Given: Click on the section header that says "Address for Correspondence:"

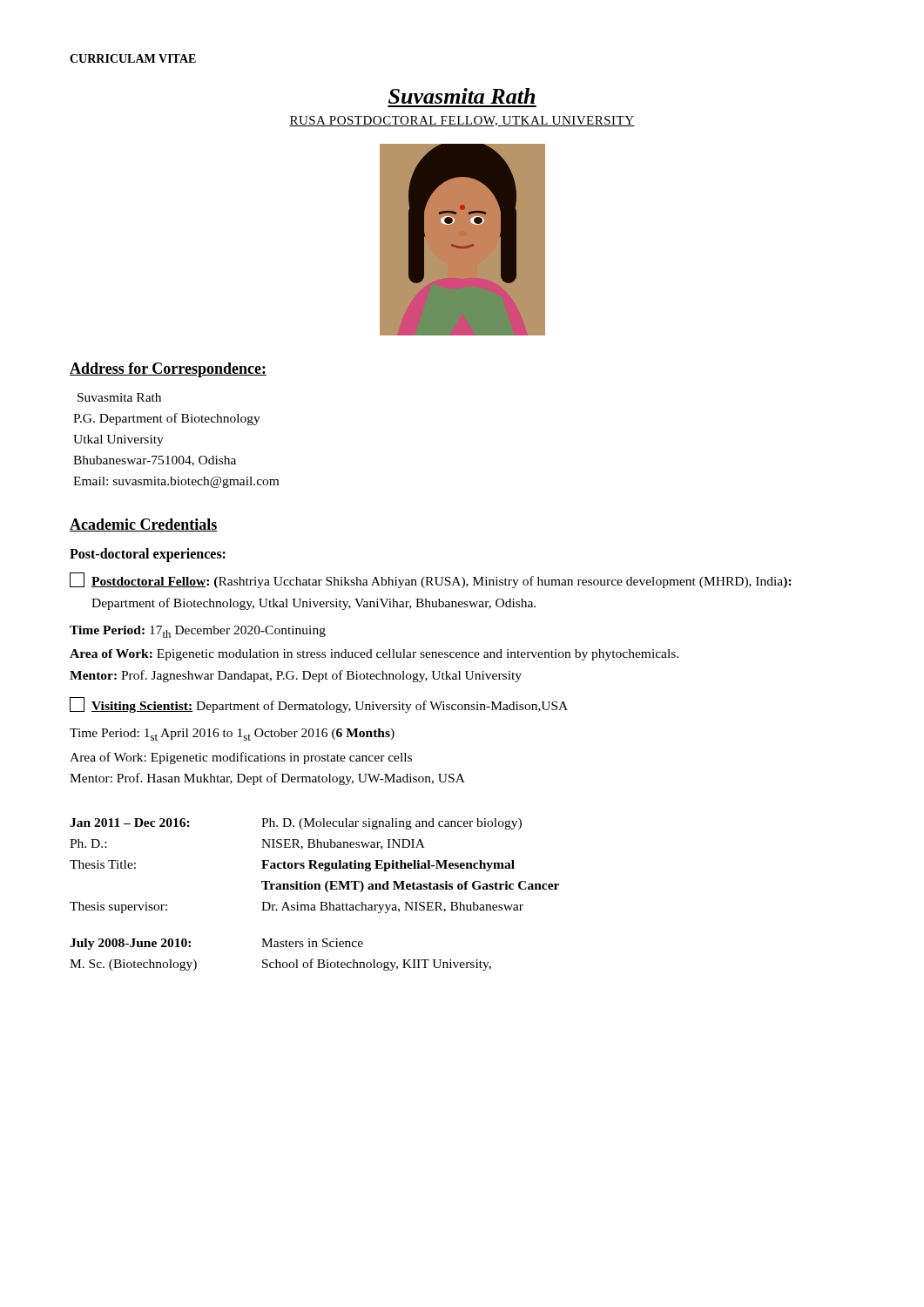Looking at the screenshot, I should click(168, 369).
